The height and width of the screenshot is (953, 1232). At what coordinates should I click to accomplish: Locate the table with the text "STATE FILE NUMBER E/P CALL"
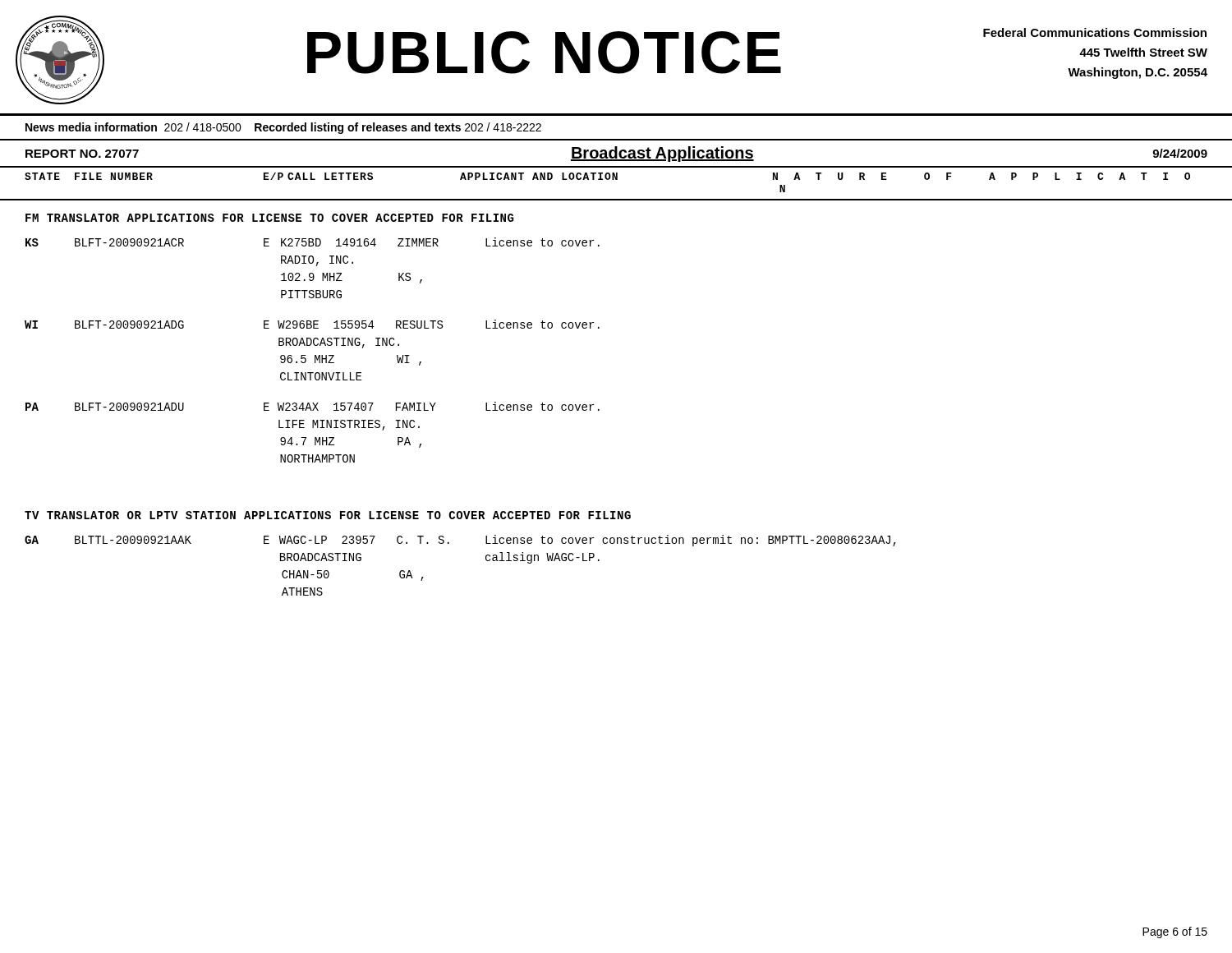pos(616,184)
